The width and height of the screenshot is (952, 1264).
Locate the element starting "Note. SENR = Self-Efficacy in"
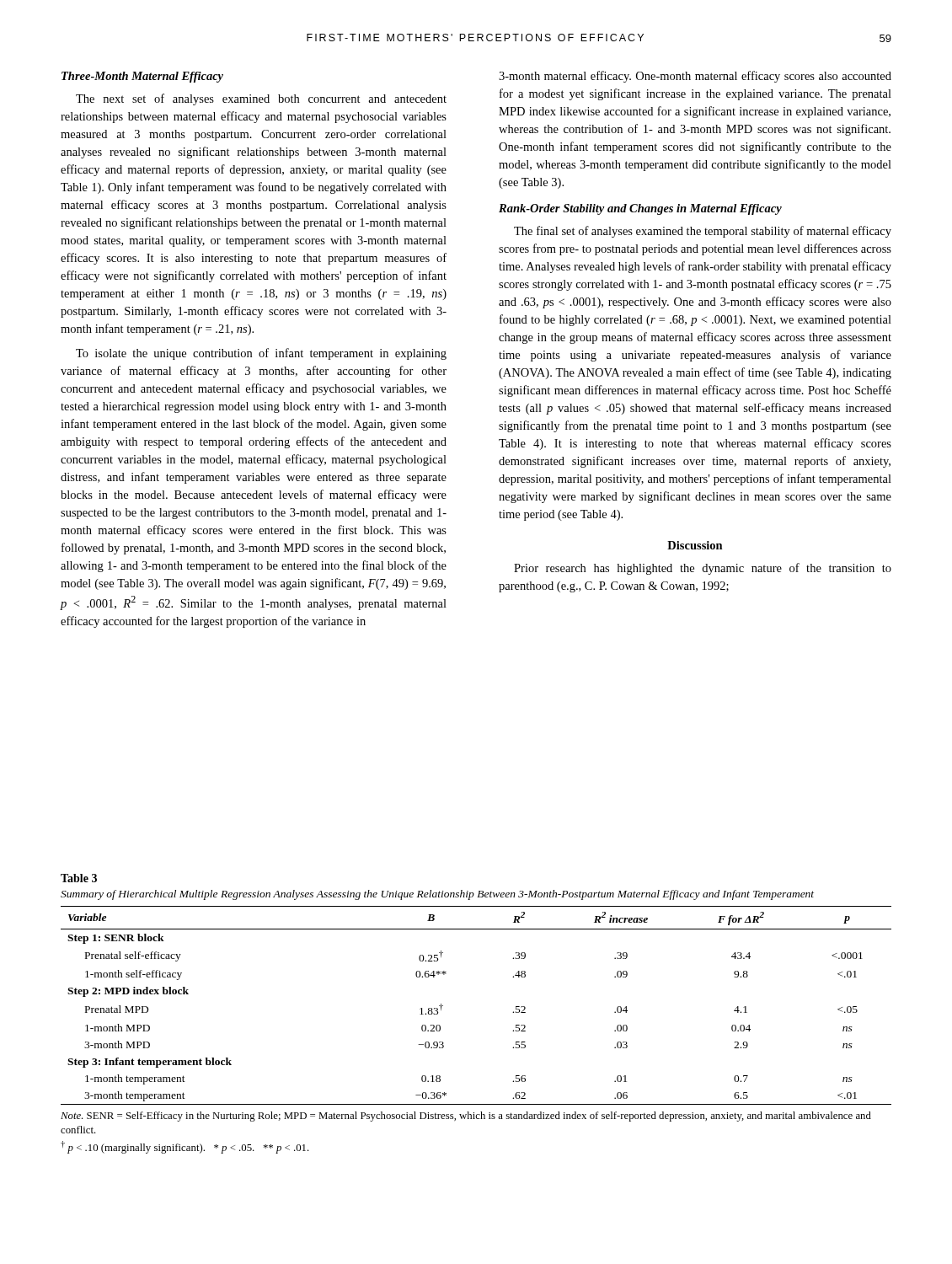[466, 1117]
